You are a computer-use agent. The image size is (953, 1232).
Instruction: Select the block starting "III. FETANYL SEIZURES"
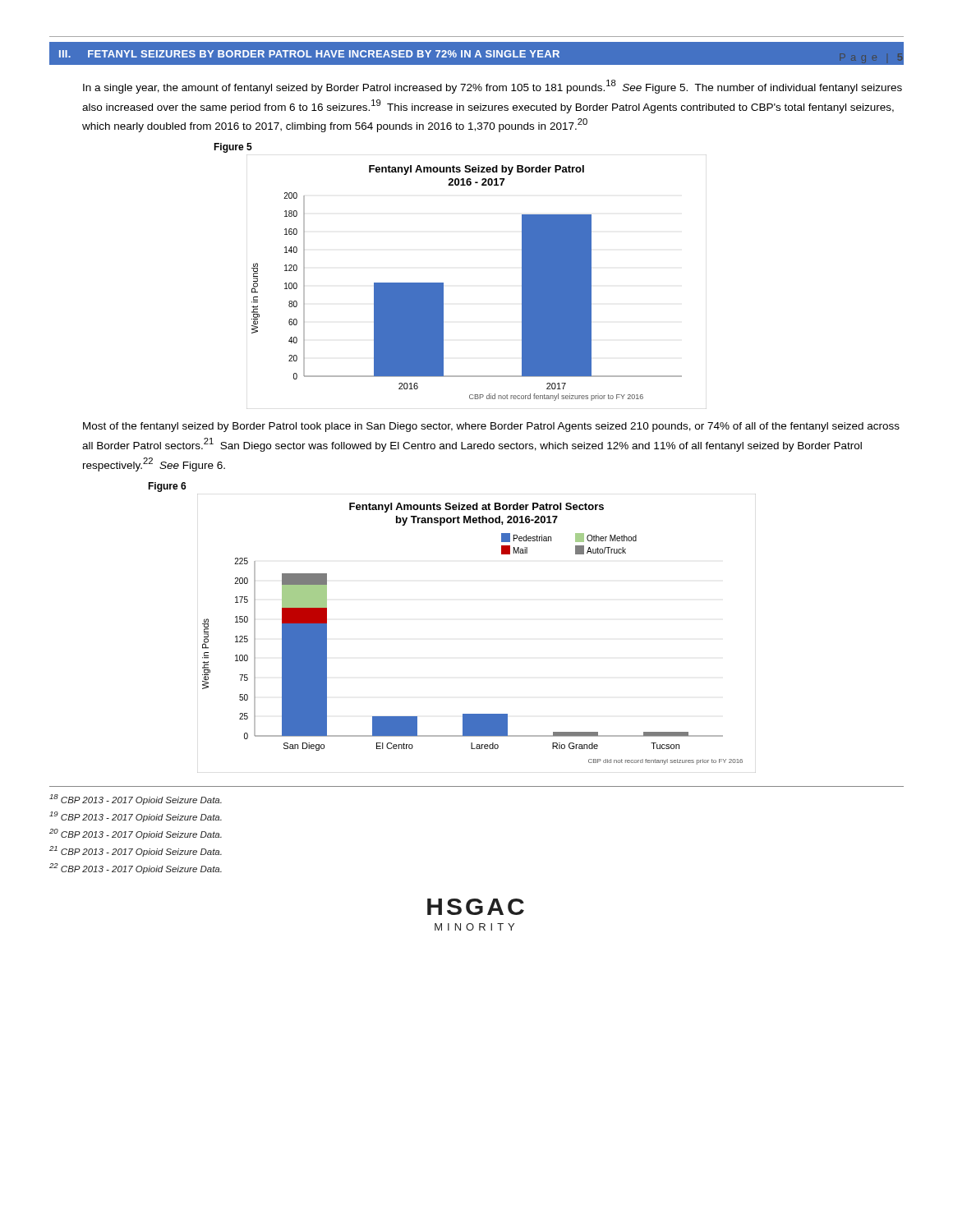click(x=309, y=54)
